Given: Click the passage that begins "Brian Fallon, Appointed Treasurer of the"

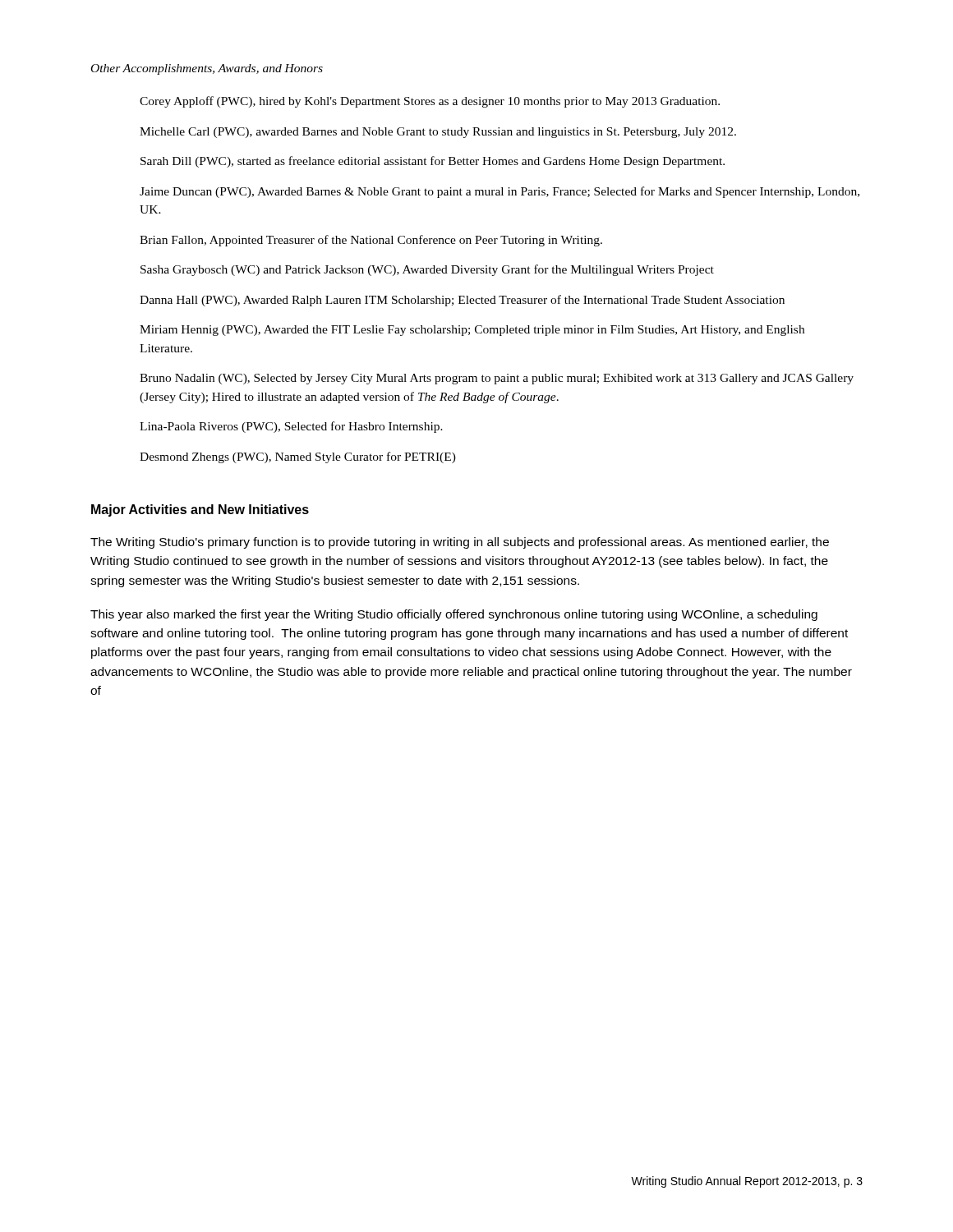Looking at the screenshot, I should (371, 239).
